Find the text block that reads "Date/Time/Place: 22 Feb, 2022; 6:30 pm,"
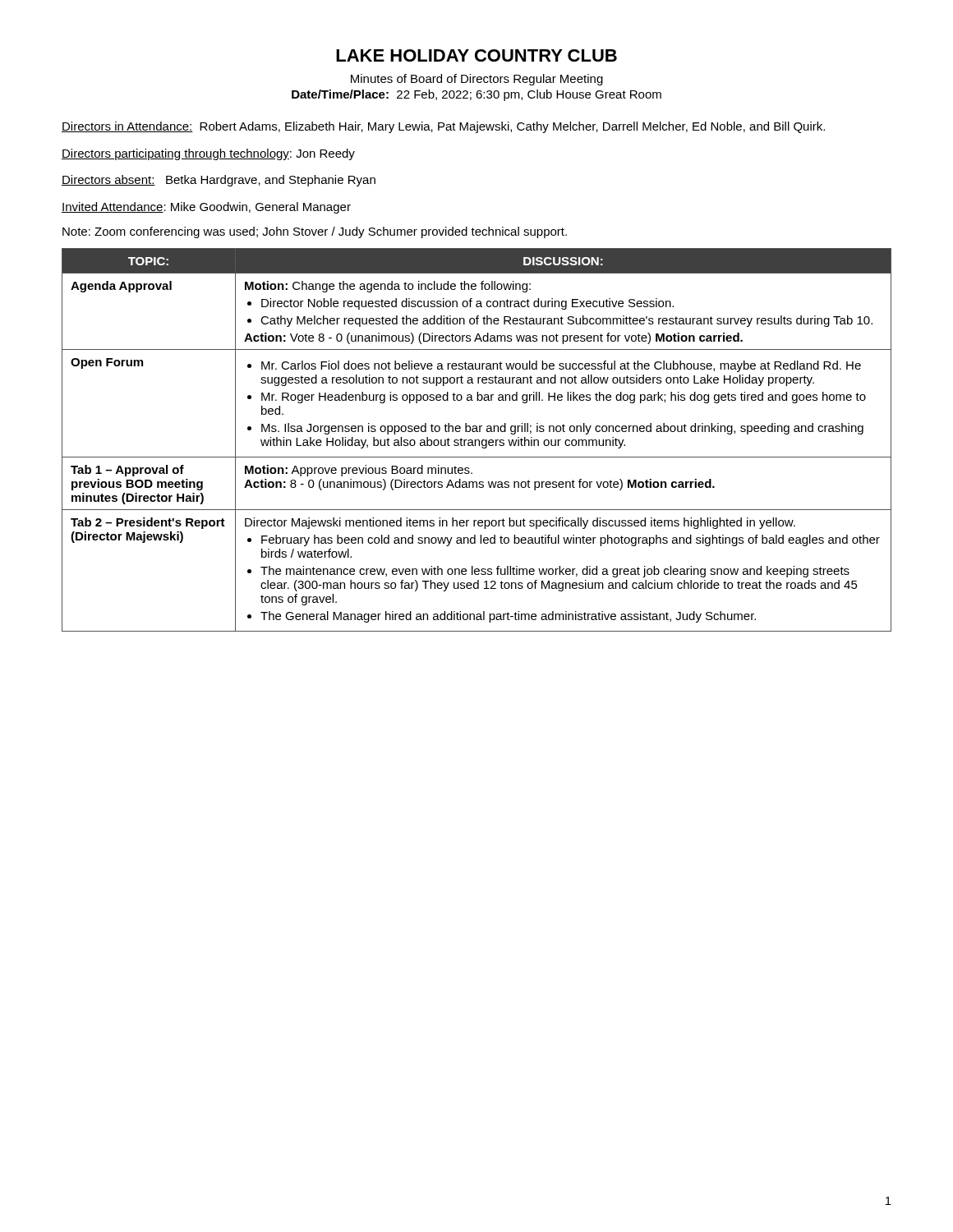 click(476, 94)
